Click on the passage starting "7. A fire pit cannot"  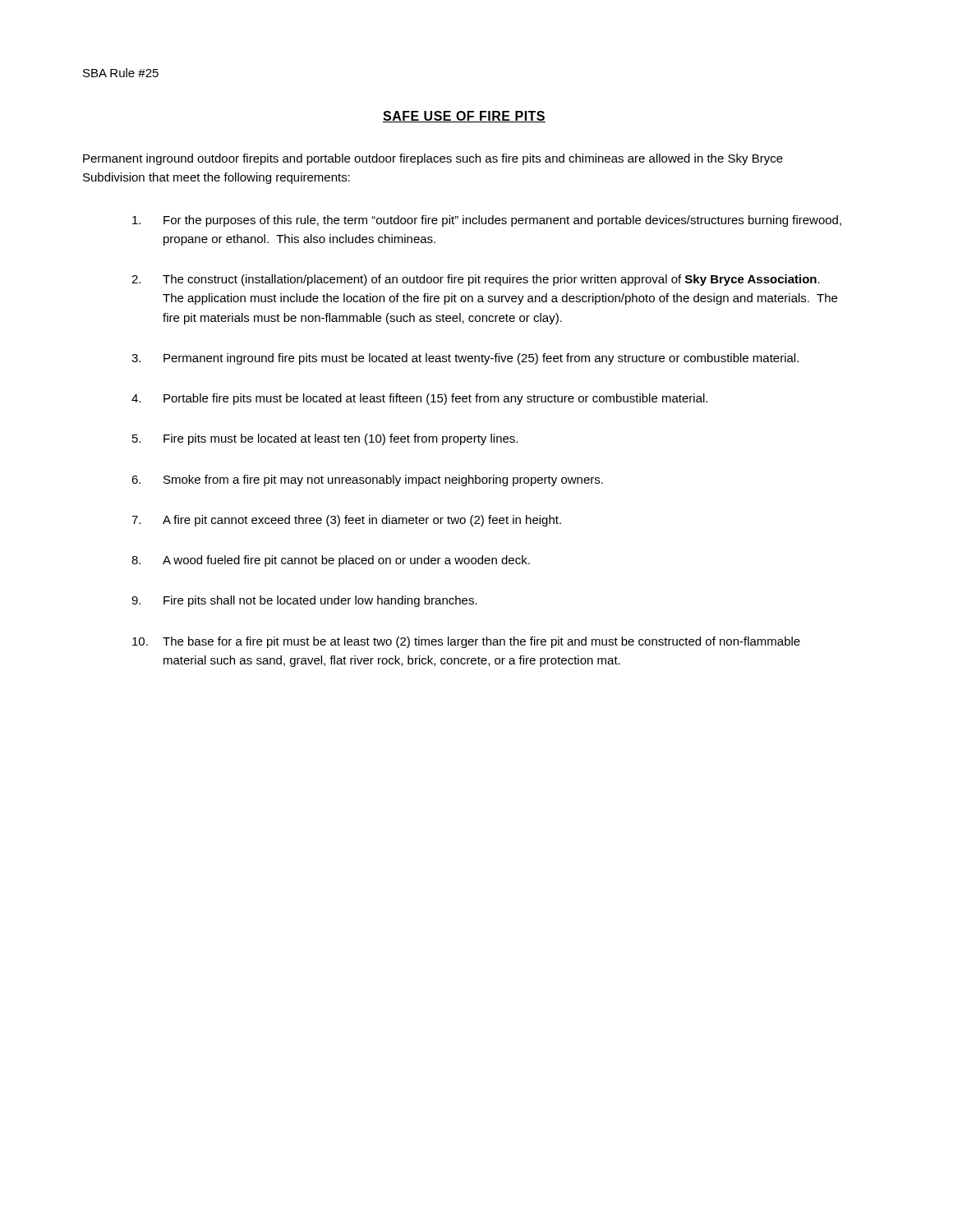[x=489, y=519]
